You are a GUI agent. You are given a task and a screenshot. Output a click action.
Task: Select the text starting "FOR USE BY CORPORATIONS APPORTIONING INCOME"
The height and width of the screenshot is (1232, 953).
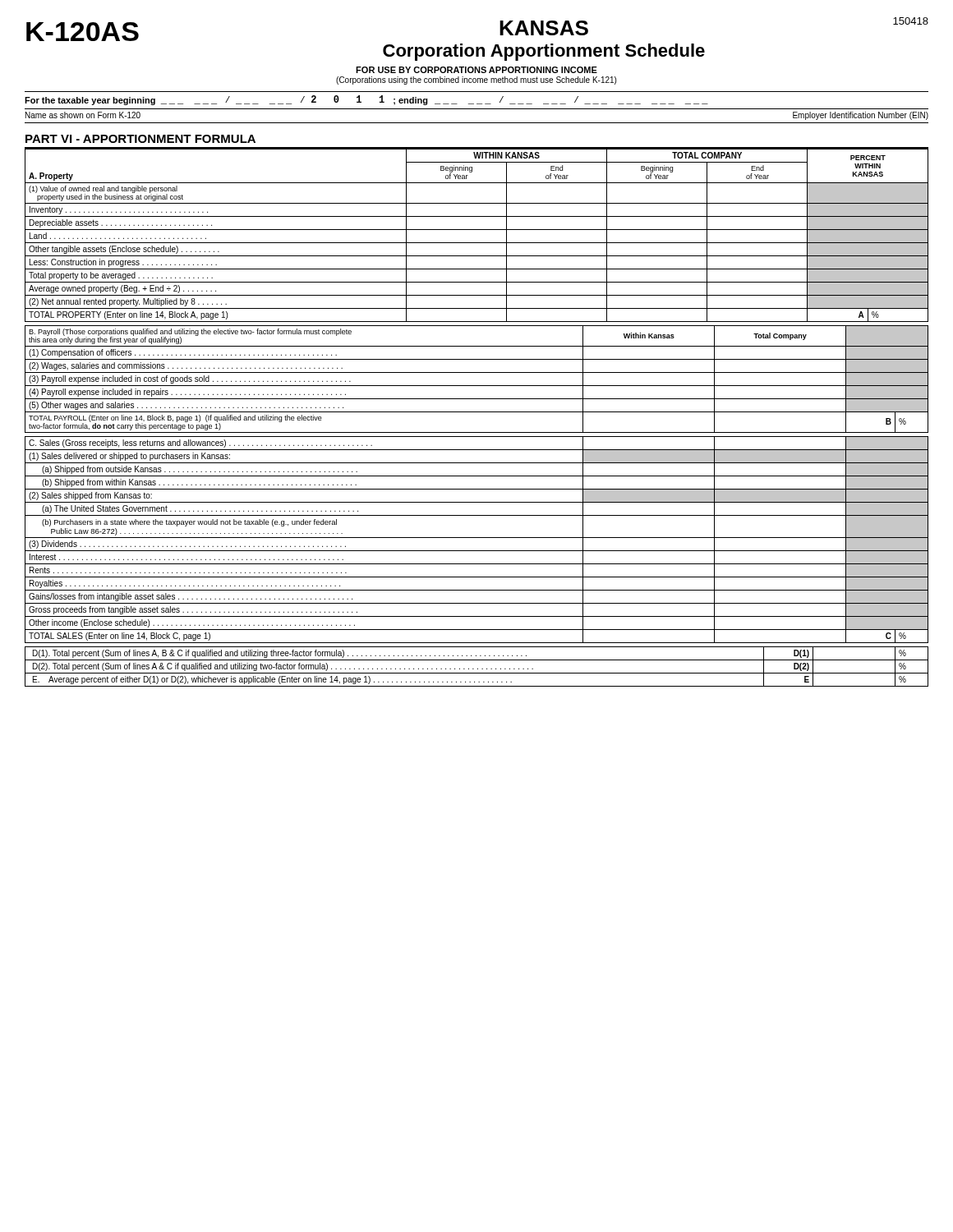476,70
